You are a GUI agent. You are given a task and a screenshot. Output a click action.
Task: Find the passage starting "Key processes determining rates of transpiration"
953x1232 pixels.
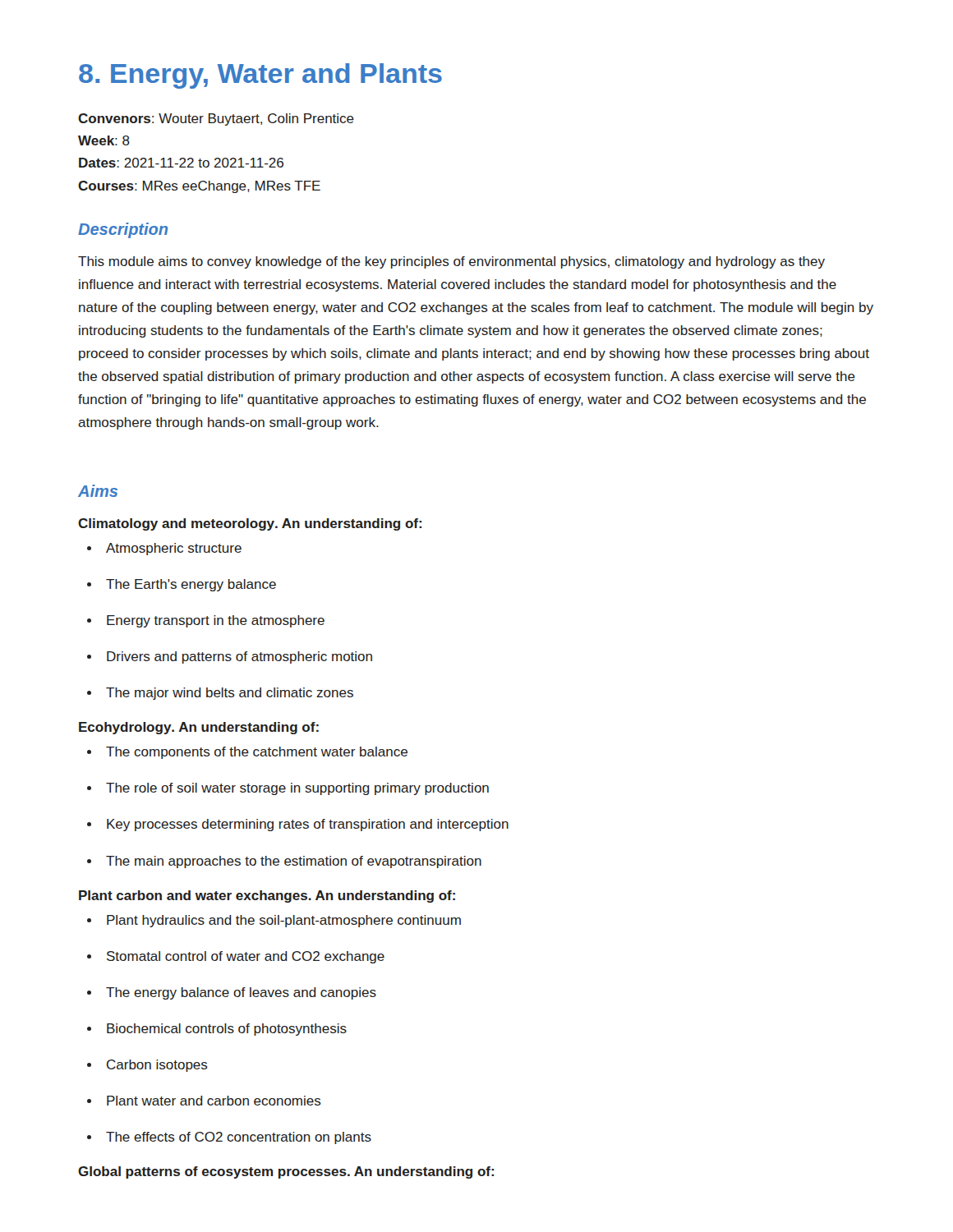coord(476,825)
